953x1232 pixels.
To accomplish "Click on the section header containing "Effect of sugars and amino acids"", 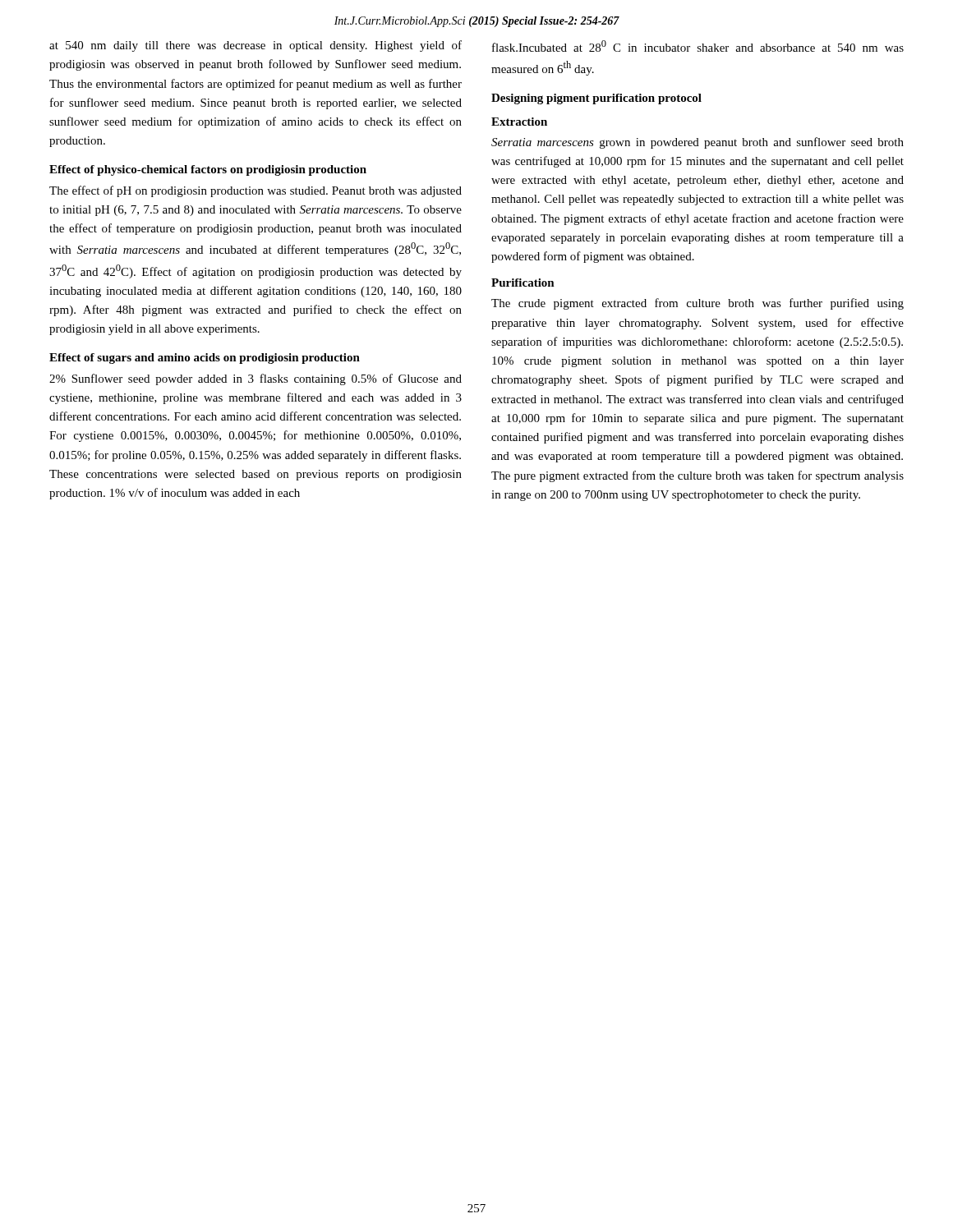I will (x=205, y=357).
